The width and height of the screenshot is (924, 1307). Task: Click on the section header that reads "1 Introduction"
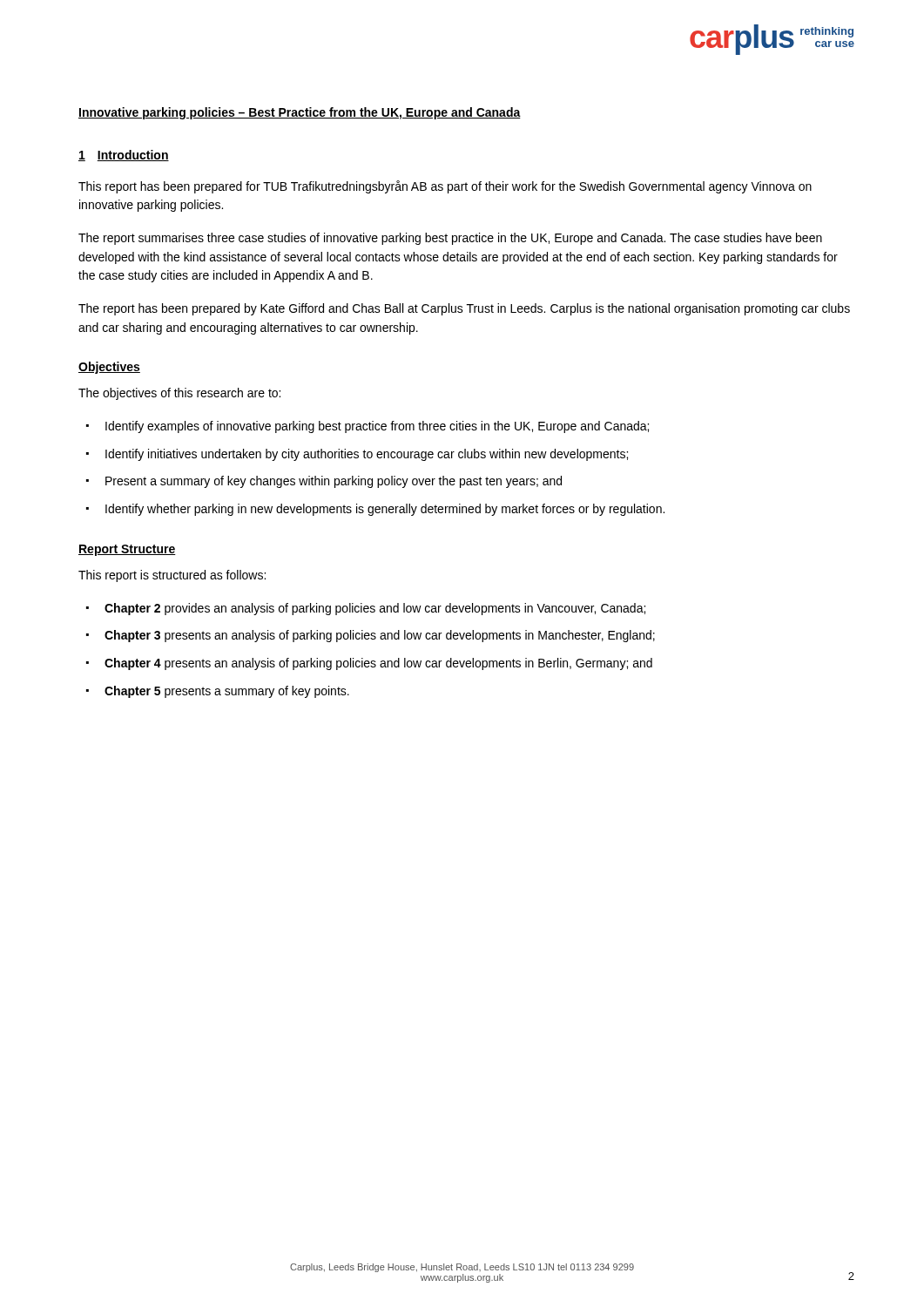click(x=123, y=155)
